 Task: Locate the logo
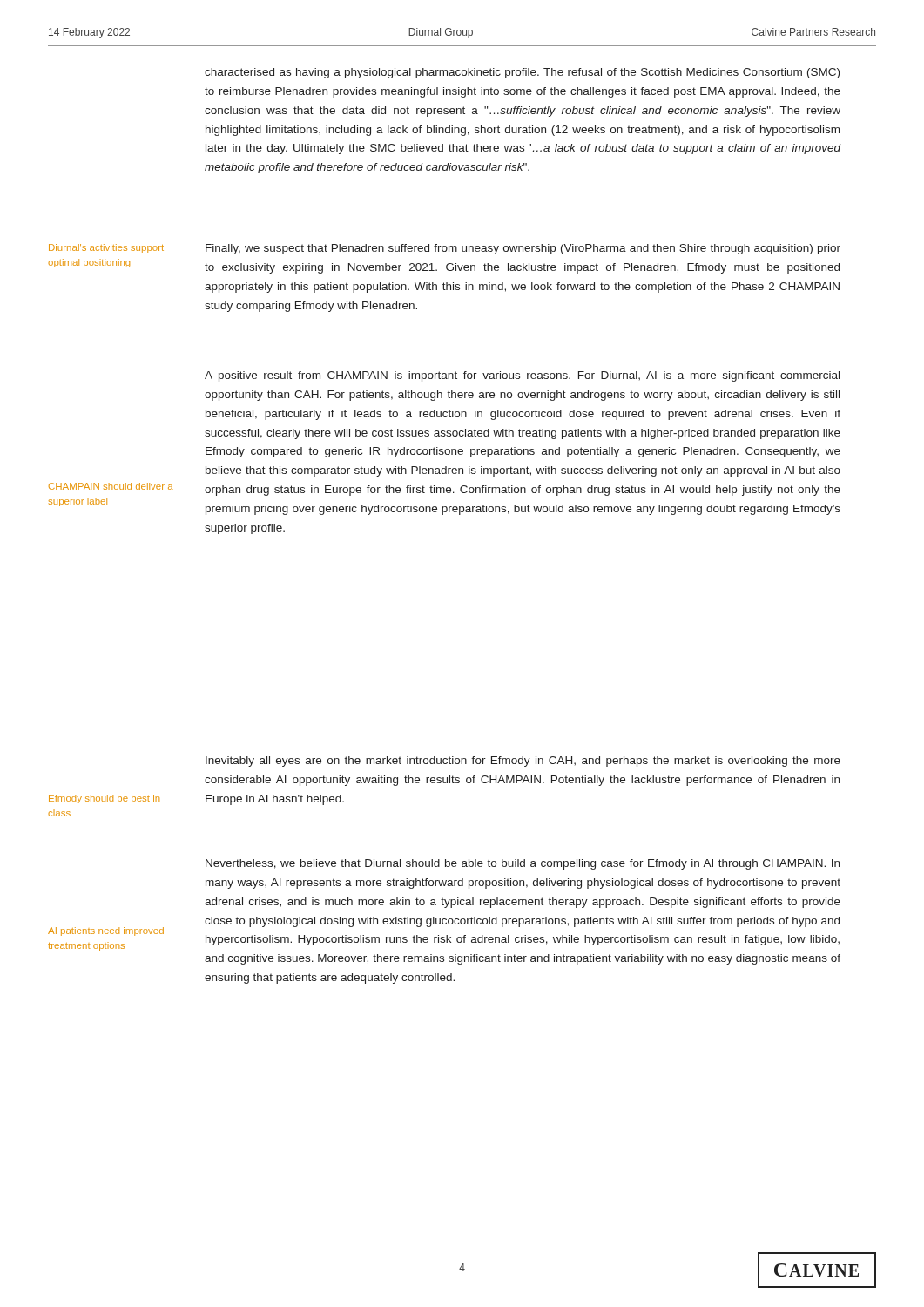point(817,1270)
